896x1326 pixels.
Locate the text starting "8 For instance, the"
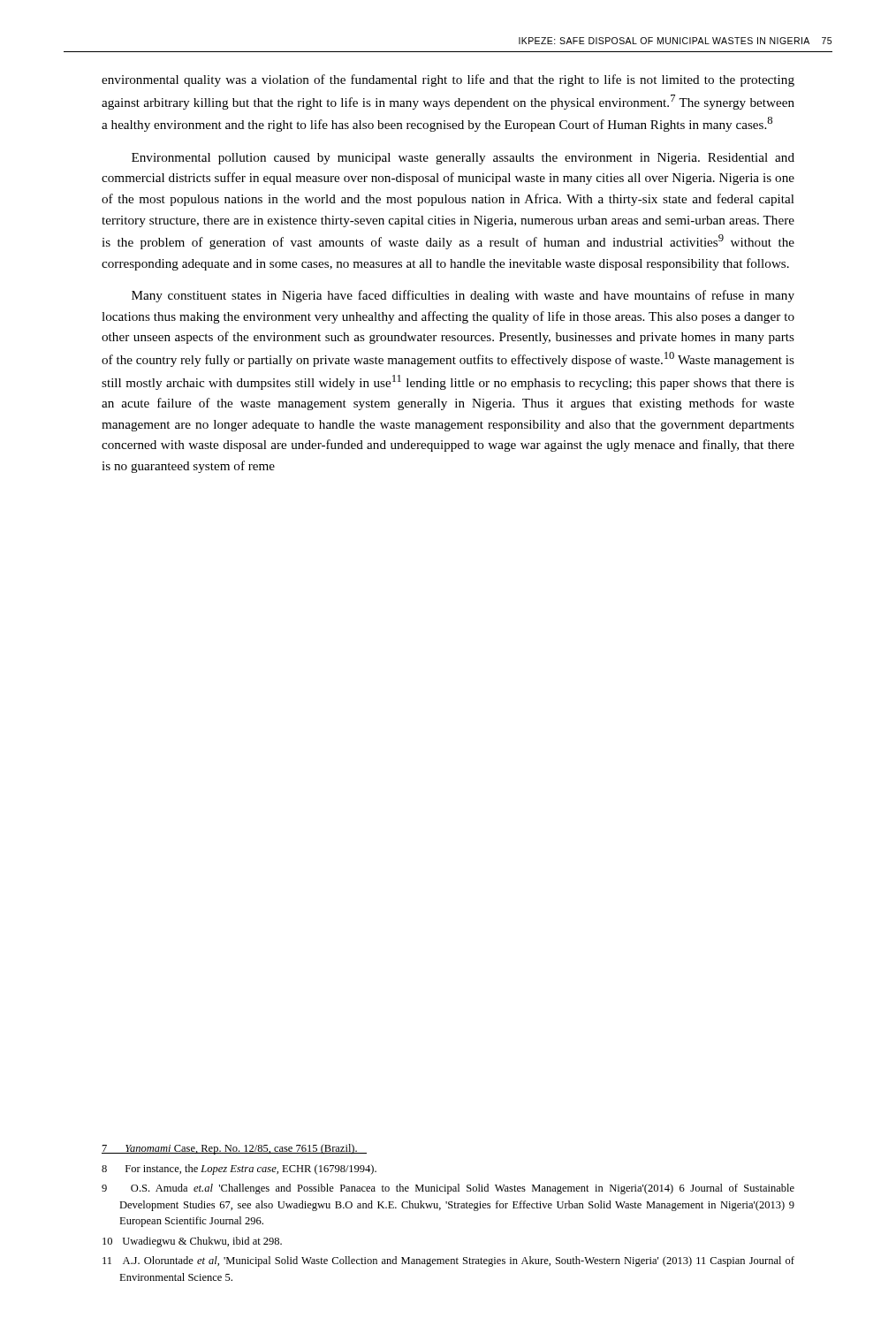tap(239, 1170)
